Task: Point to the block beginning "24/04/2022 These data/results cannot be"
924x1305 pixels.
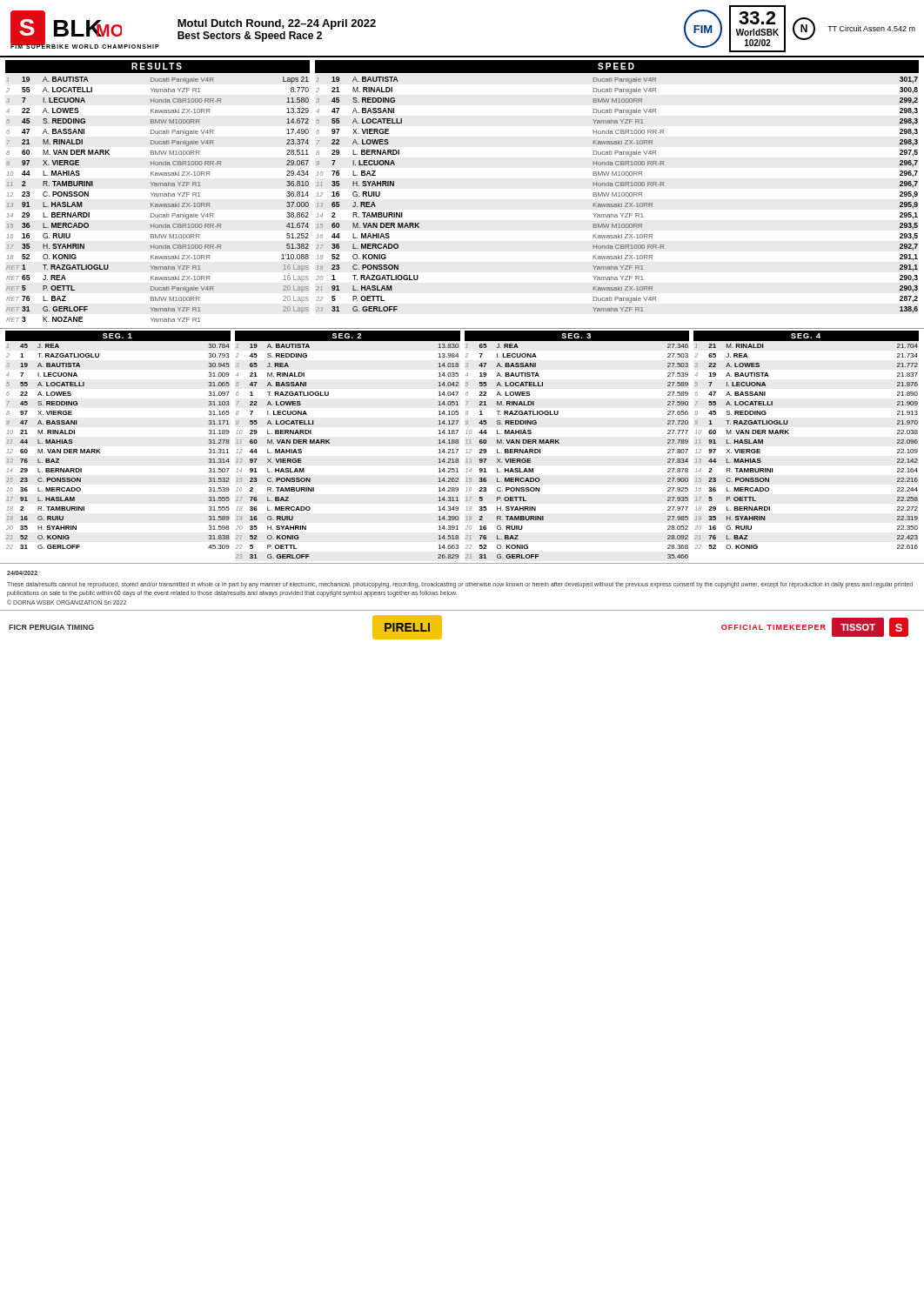Action: (x=462, y=587)
